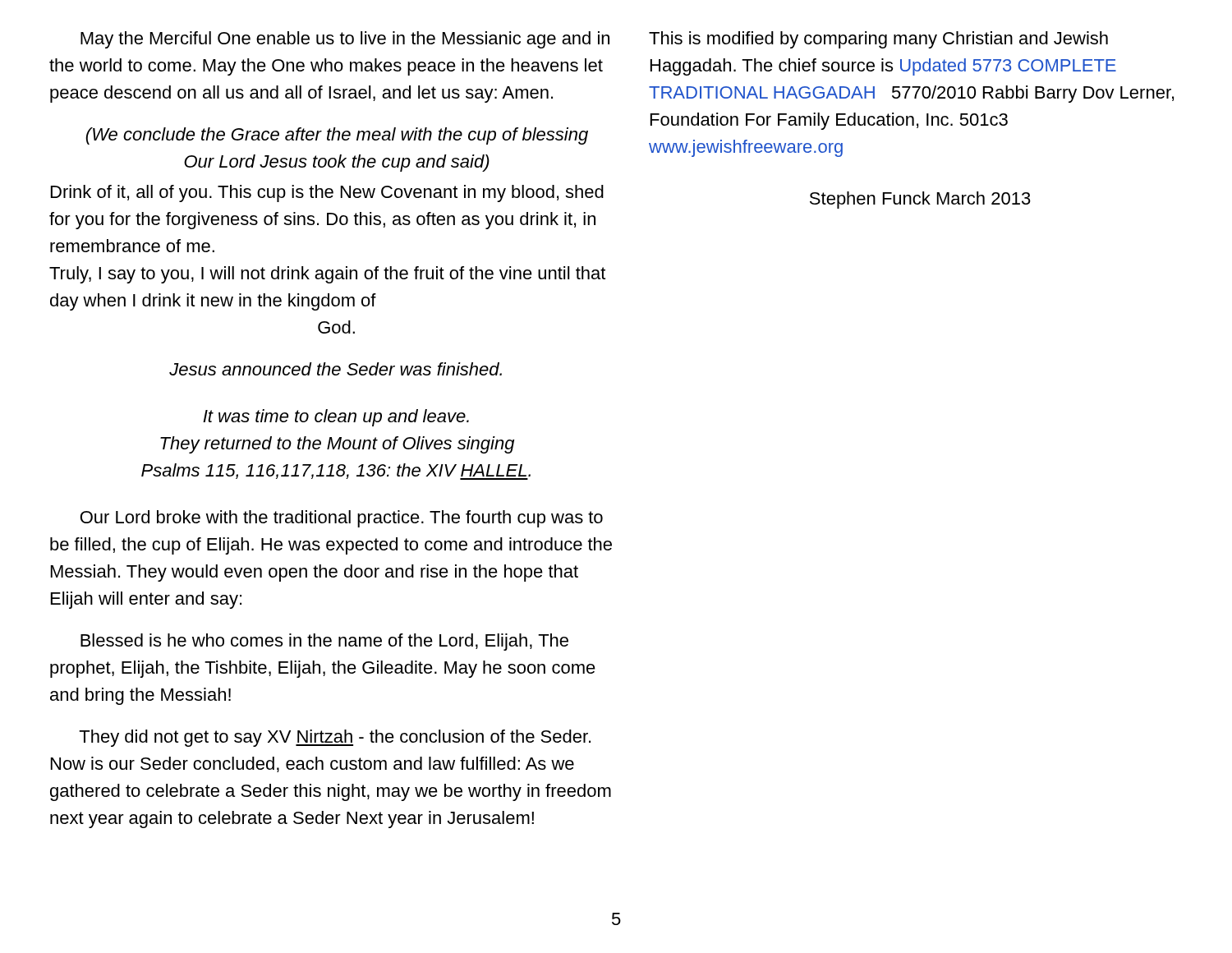Locate the text "Jesus announced the Seder was finished."
Viewport: 1232px width, 953px height.
[337, 369]
